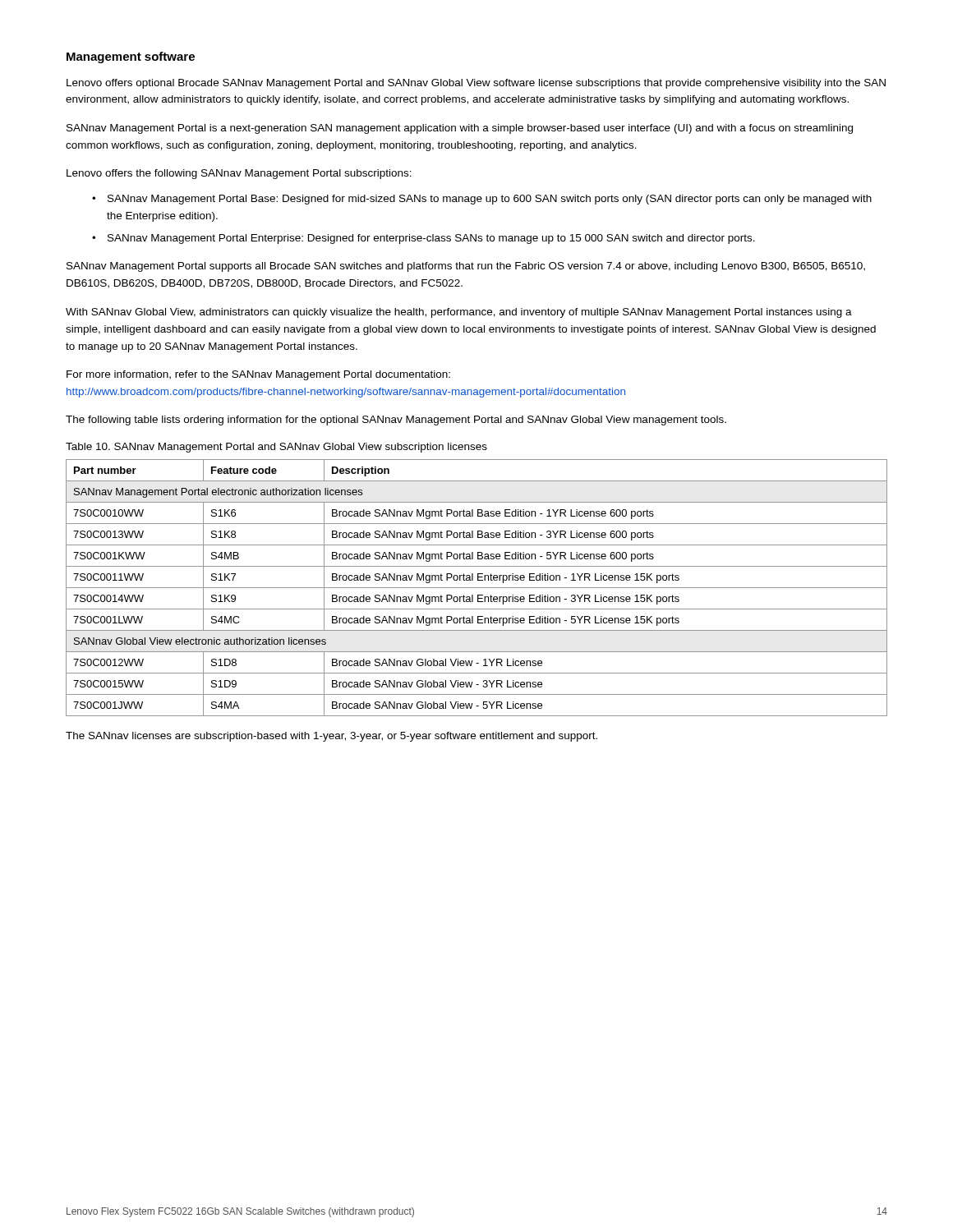Locate the text "Lenovo offers the following SANnav Management Portal subscriptions:"
The image size is (953, 1232).
(x=239, y=174)
